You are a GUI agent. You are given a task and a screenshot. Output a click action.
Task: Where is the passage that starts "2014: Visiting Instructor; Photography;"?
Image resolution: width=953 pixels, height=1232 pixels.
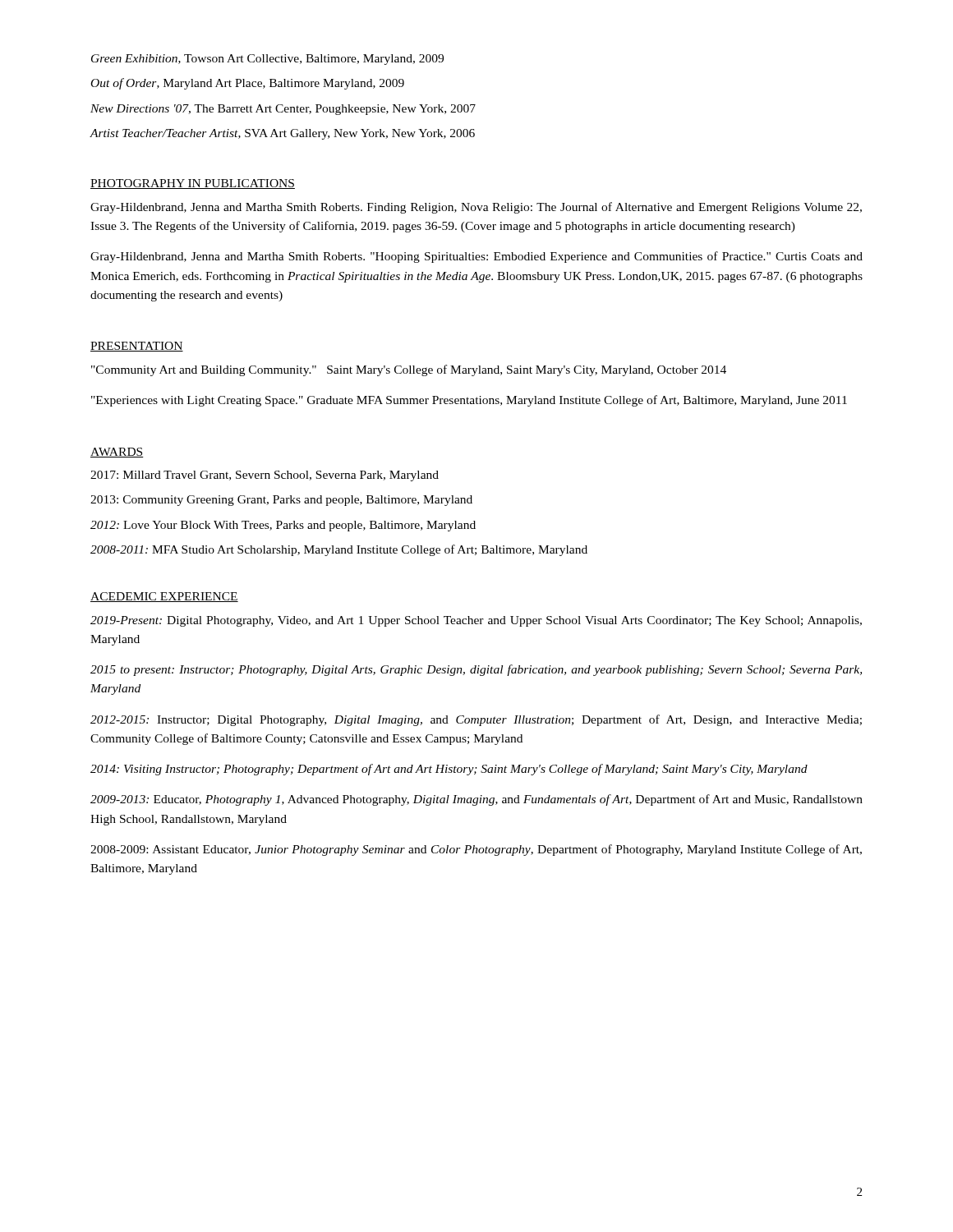click(449, 768)
